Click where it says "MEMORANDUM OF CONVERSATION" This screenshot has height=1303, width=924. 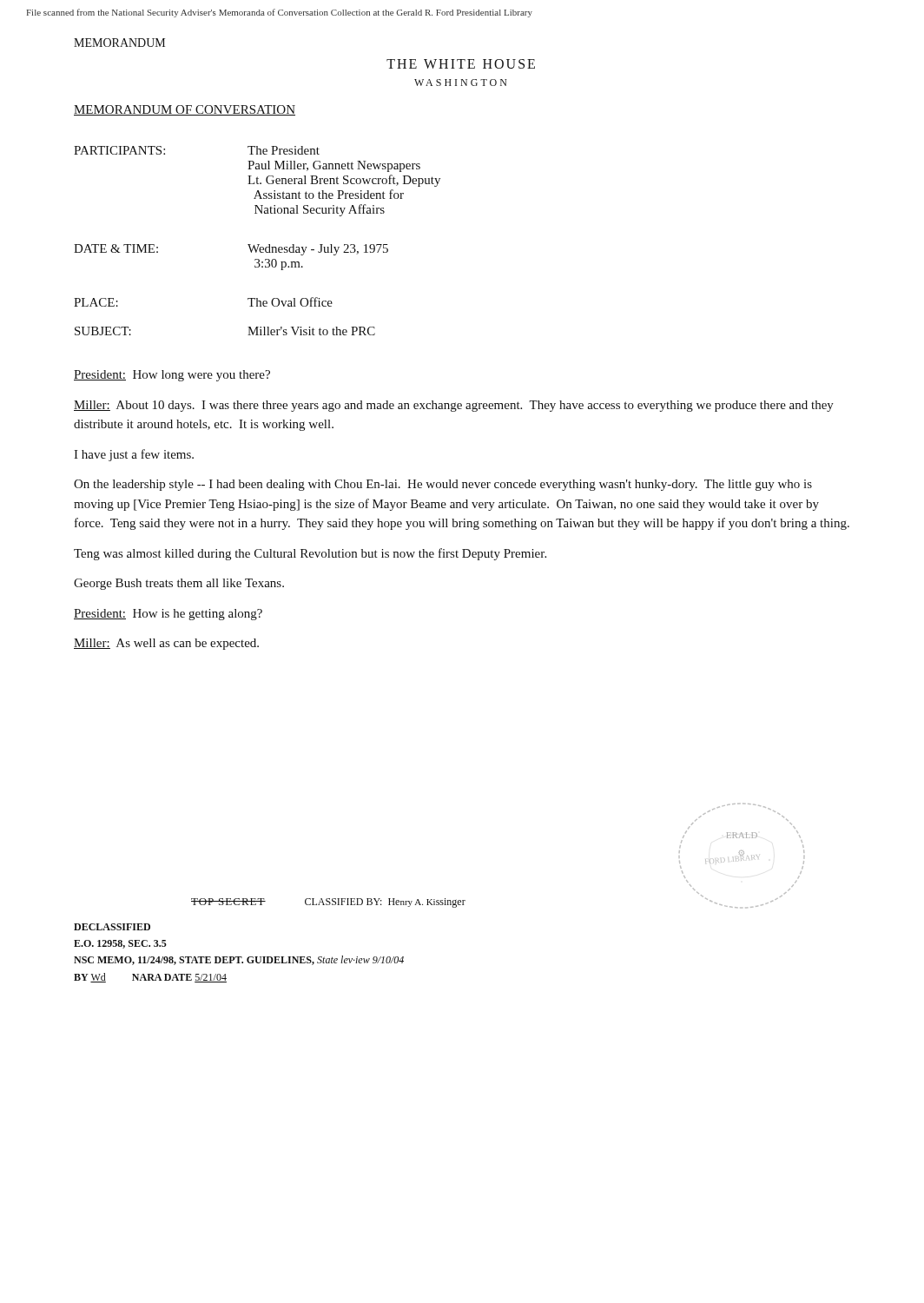pos(185,109)
